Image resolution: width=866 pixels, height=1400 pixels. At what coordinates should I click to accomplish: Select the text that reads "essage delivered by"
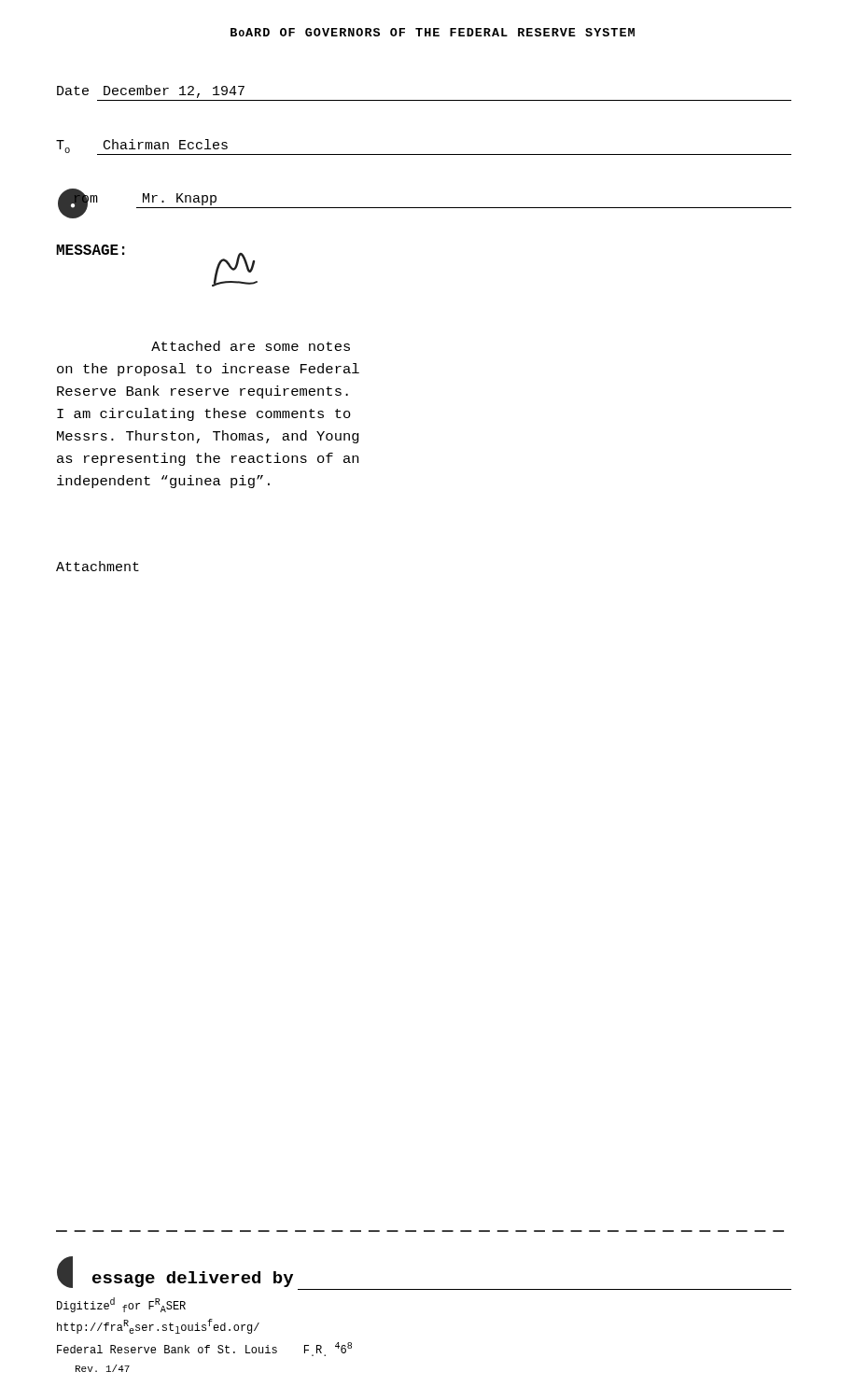point(424,1273)
